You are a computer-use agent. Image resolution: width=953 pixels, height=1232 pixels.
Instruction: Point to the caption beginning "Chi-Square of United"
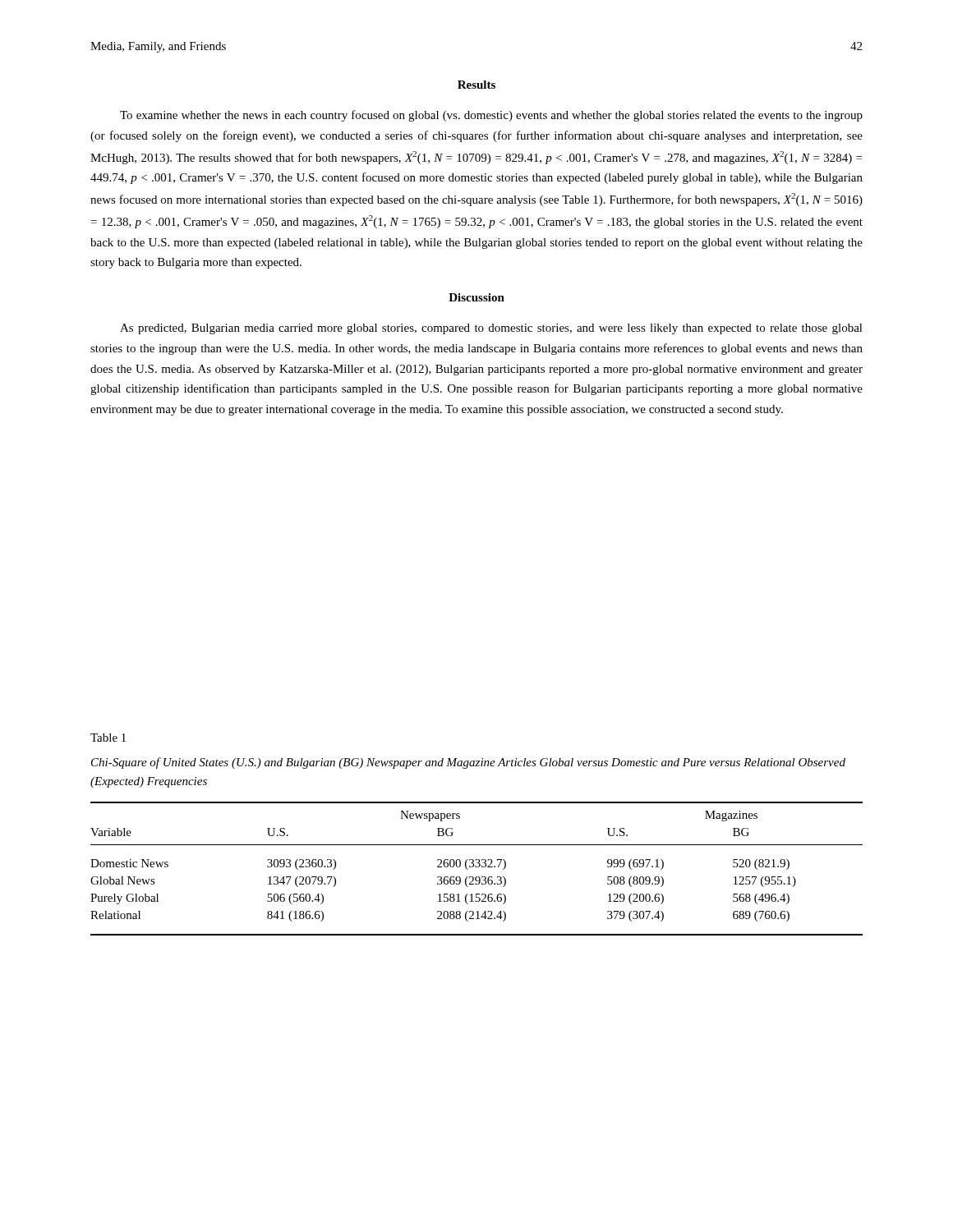click(x=468, y=771)
